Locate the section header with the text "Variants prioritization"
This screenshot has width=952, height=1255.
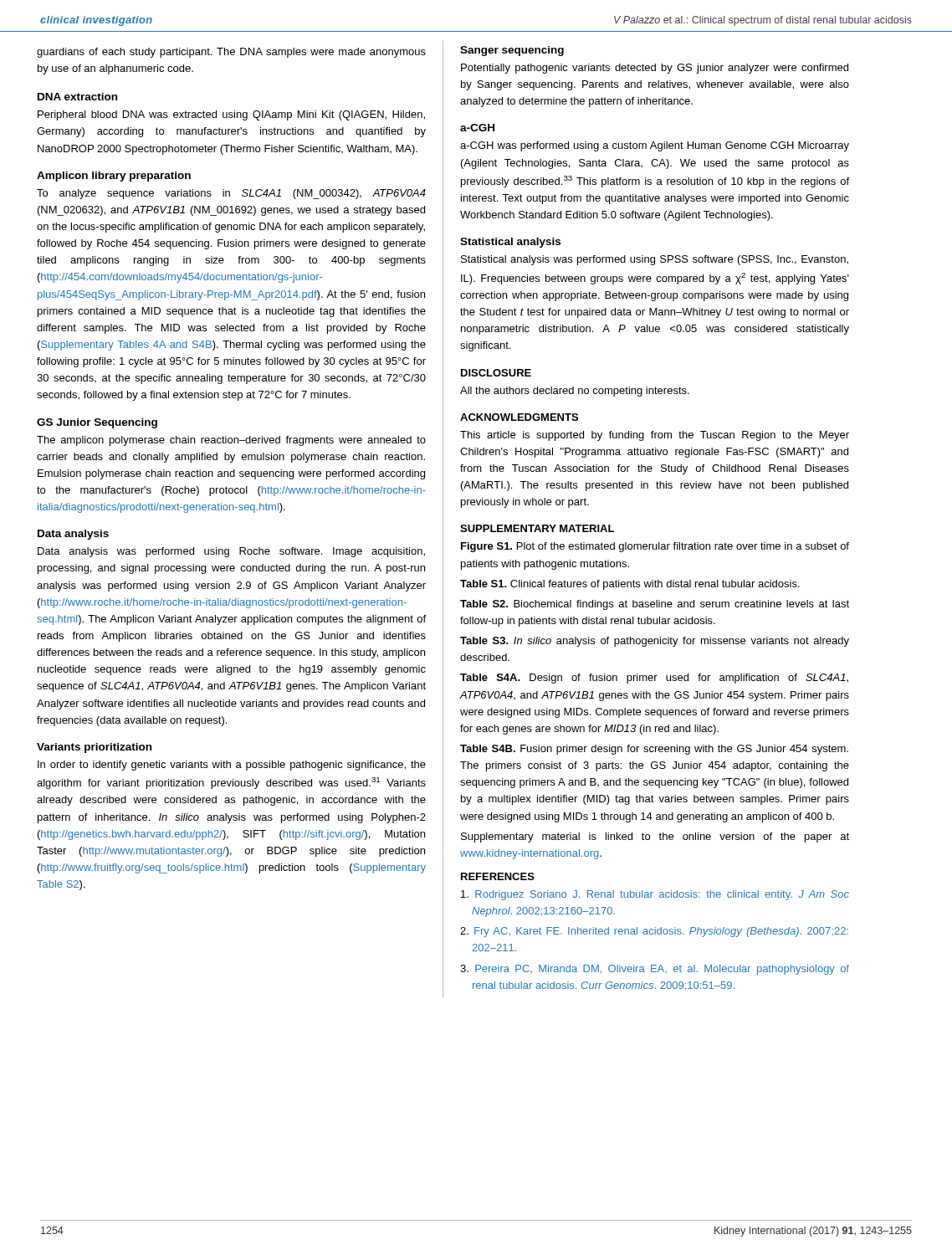pyautogui.click(x=95, y=747)
